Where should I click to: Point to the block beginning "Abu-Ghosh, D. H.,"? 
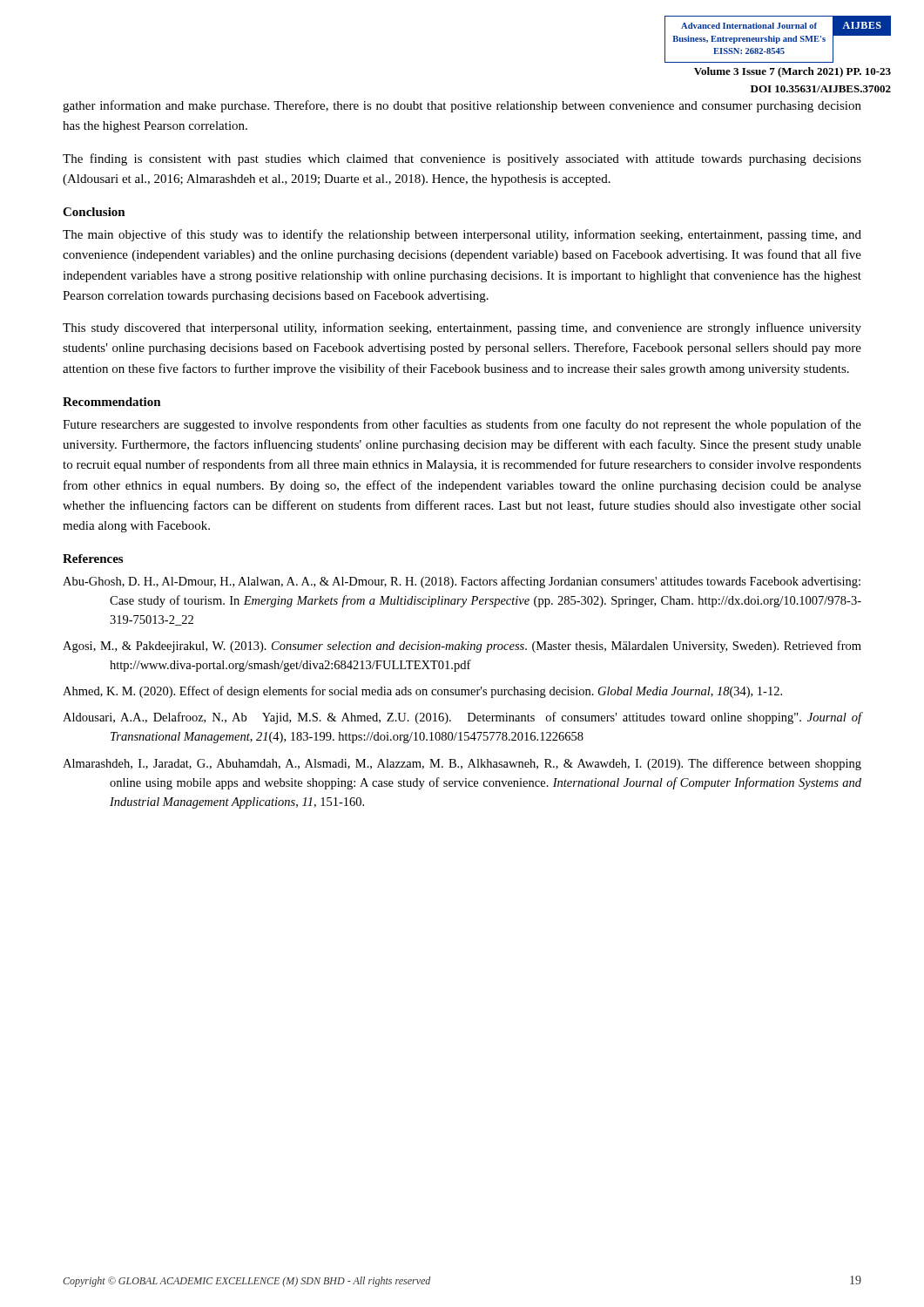tap(462, 601)
